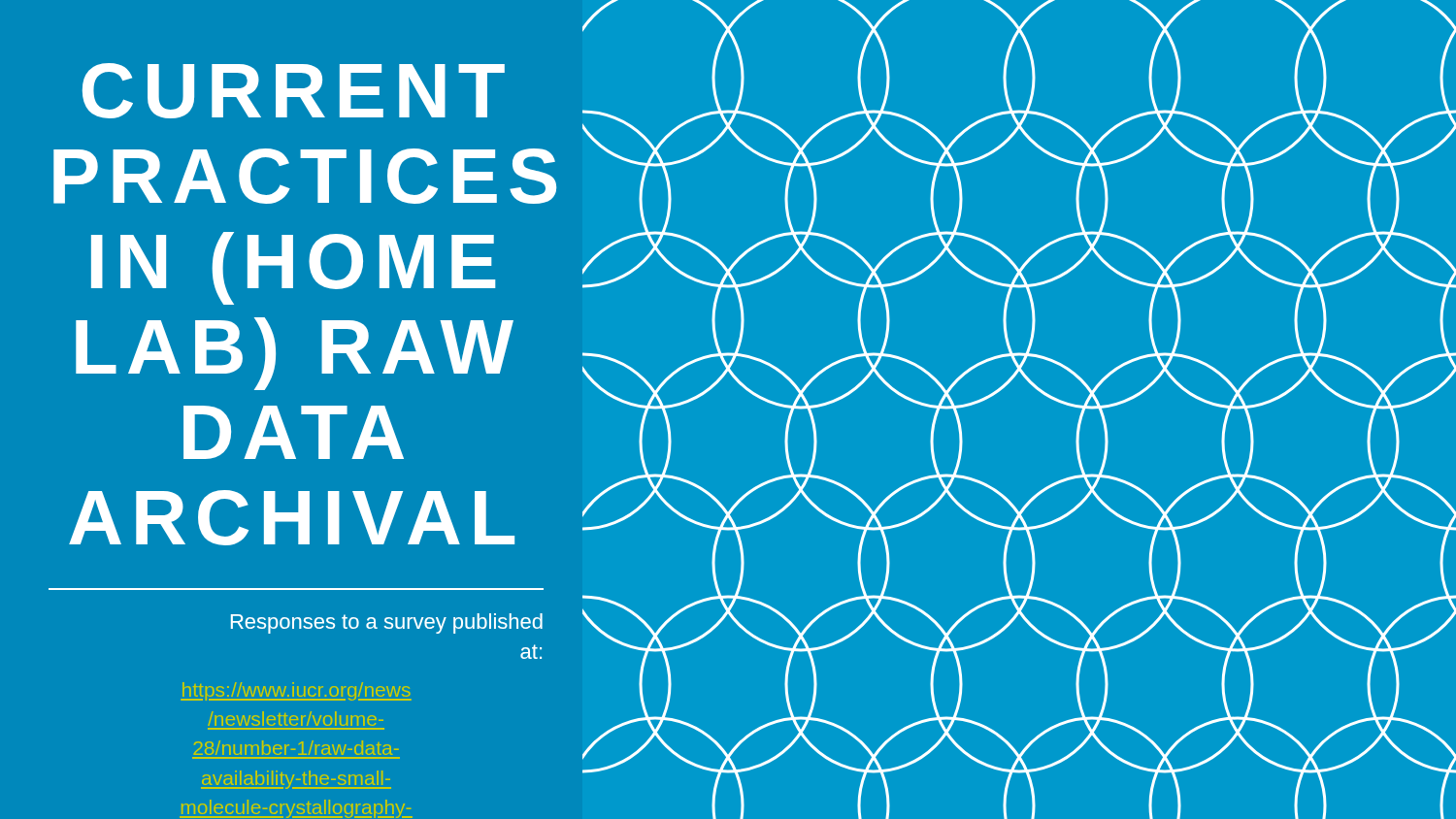Viewport: 1456px width, 819px height.
Task: Locate the illustration
Action: coord(1019,410)
